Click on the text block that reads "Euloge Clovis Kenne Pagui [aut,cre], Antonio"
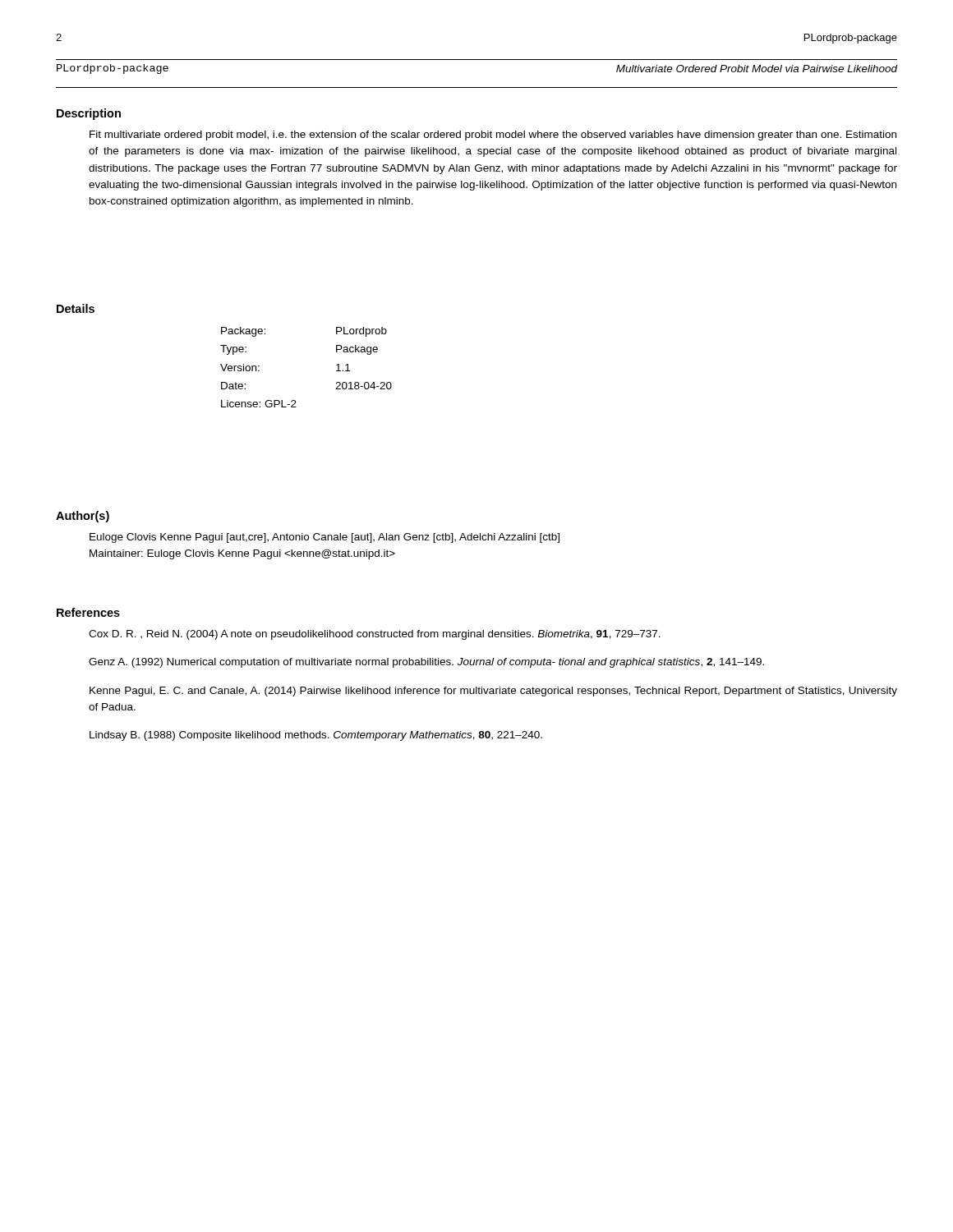953x1232 pixels. pos(325,545)
